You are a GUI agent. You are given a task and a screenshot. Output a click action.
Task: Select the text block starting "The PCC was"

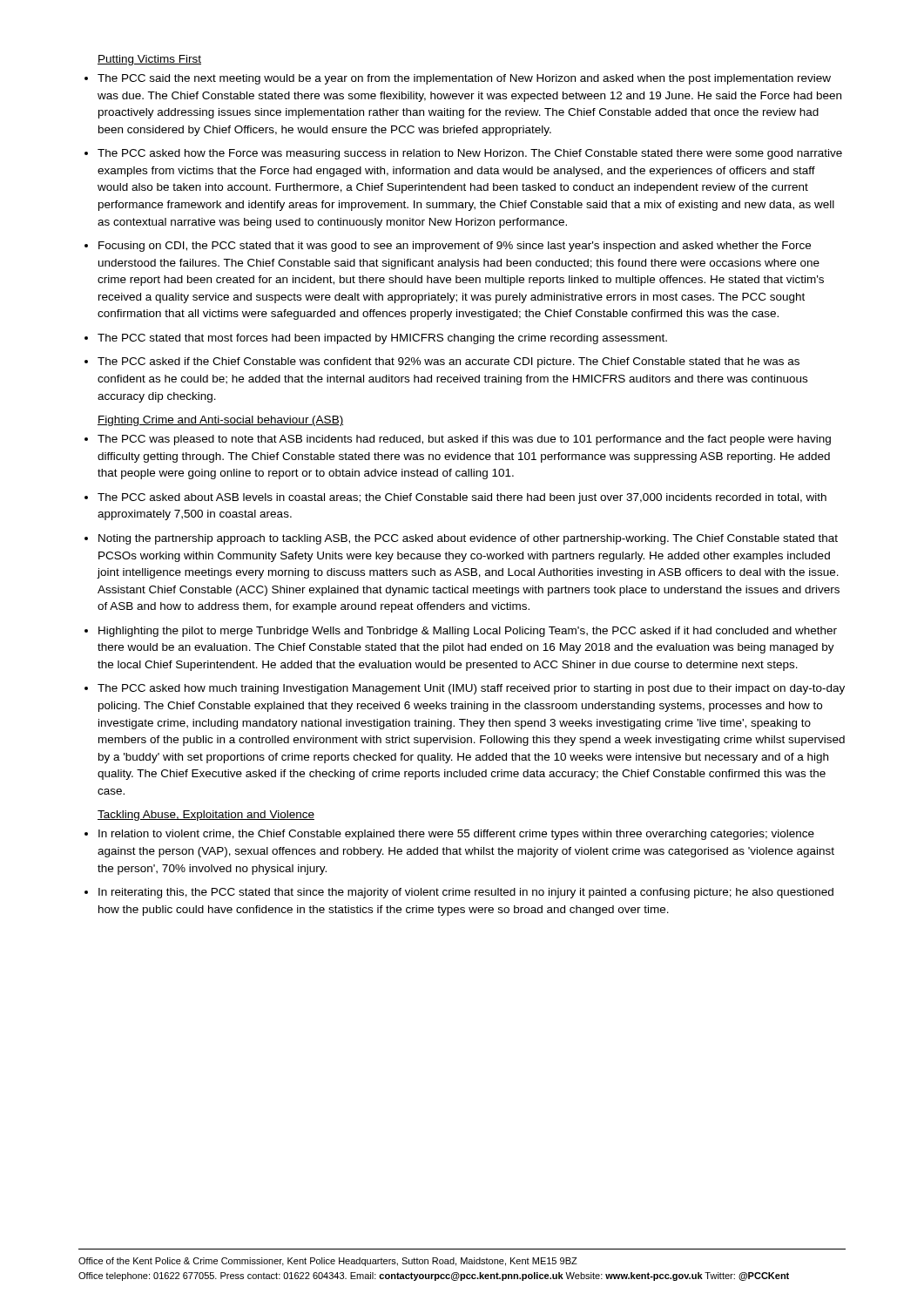465,456
